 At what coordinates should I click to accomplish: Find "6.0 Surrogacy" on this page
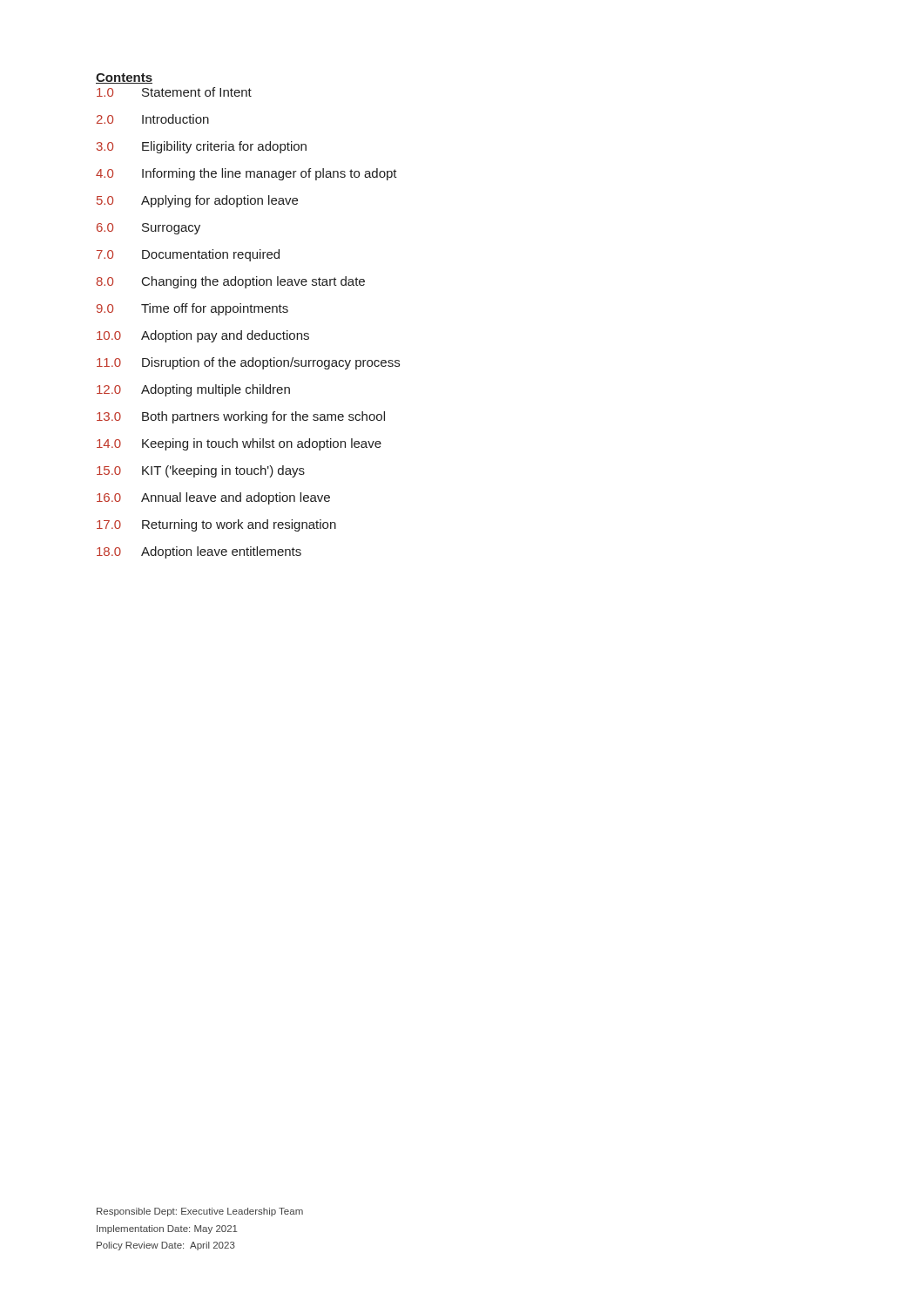(x=148, y=227)
